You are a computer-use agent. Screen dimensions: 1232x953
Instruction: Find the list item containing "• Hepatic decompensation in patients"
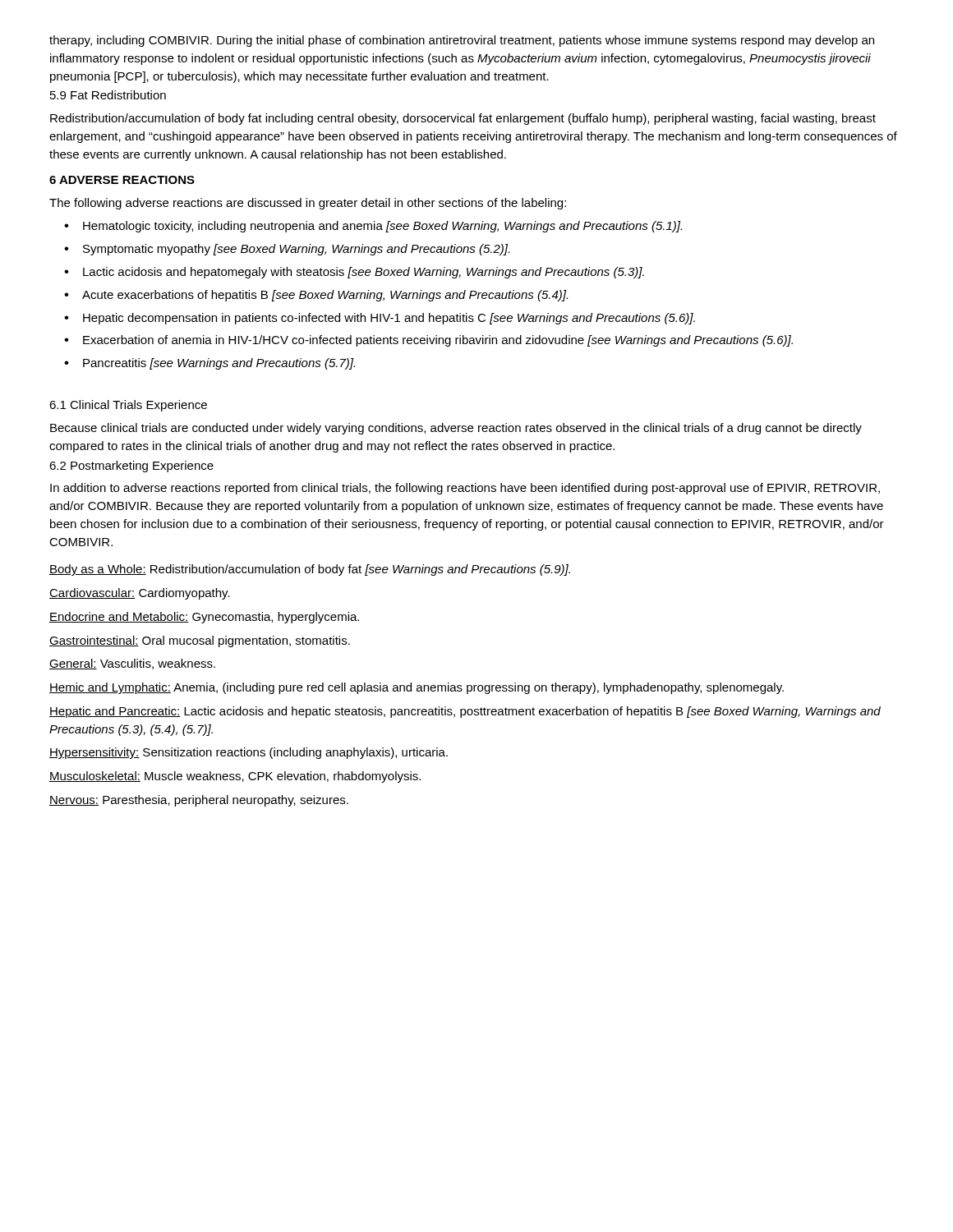tap(484, 318)
